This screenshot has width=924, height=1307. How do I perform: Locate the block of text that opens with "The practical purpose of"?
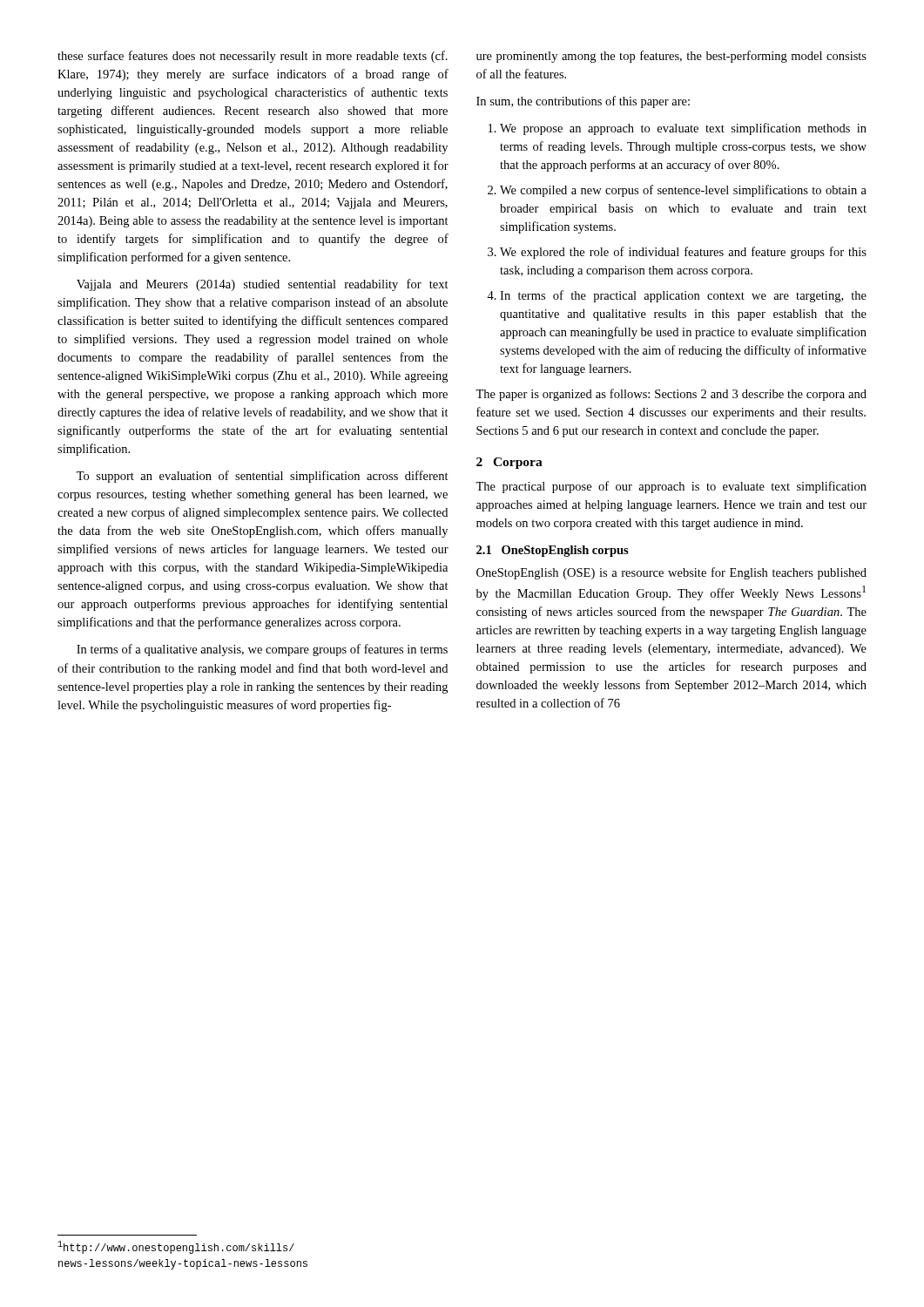point(671,505)
